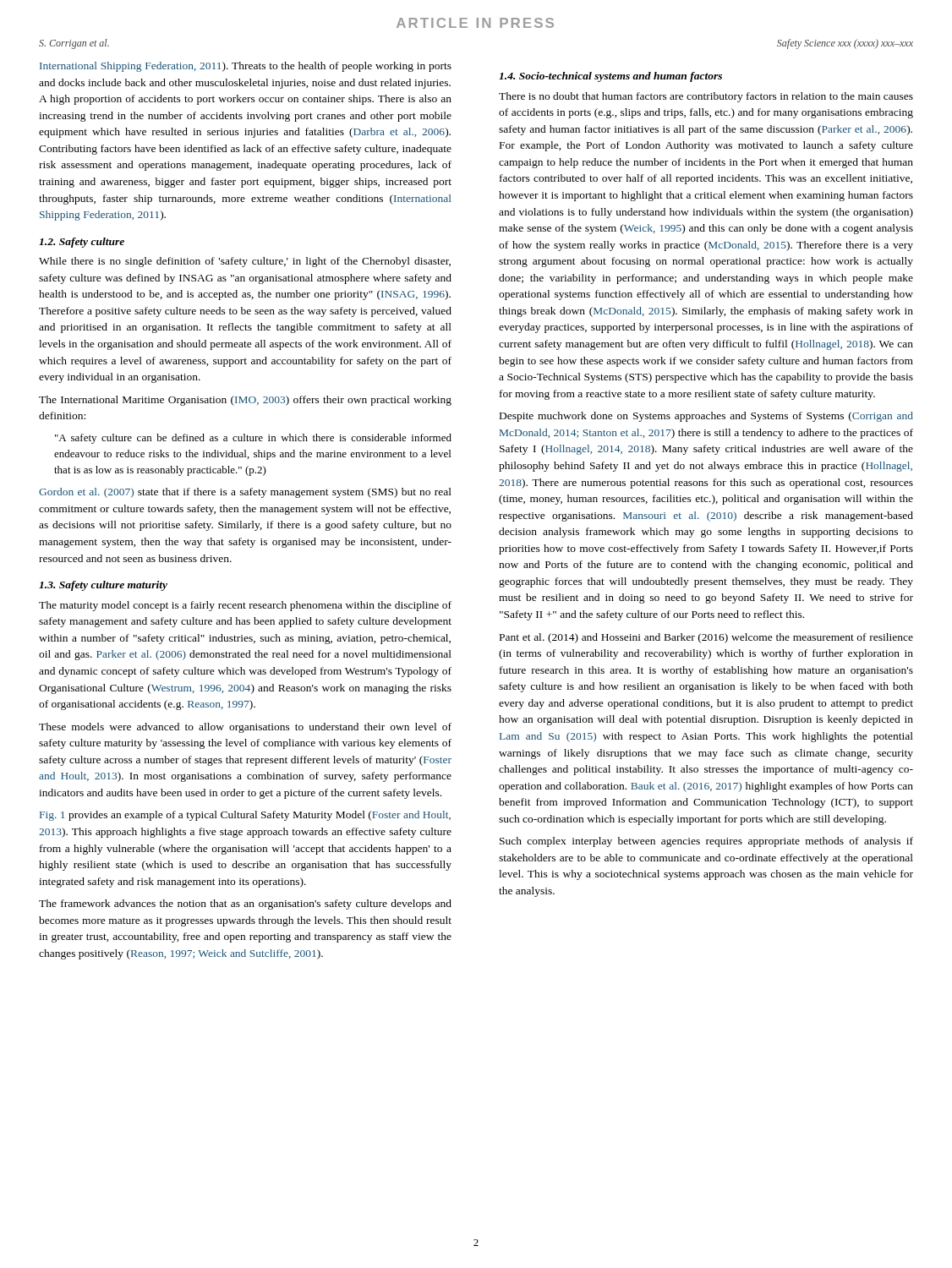Locate the block starting "These models were advanced to allow"
This screenshot has height=1268, width=952.
pyautogui.click(x=245, y=760)
